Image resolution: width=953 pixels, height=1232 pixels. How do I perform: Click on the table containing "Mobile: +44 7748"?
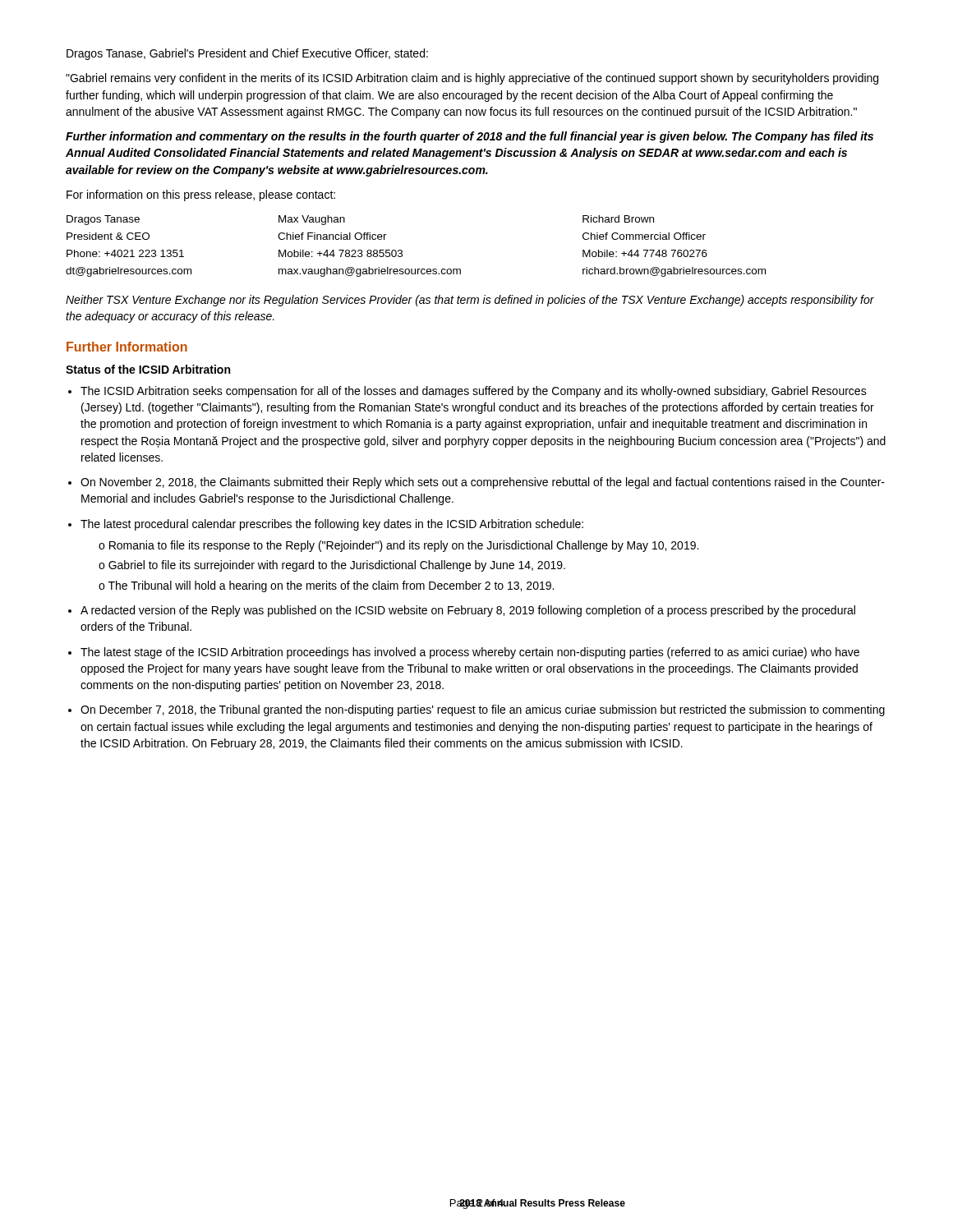point(476,246)
